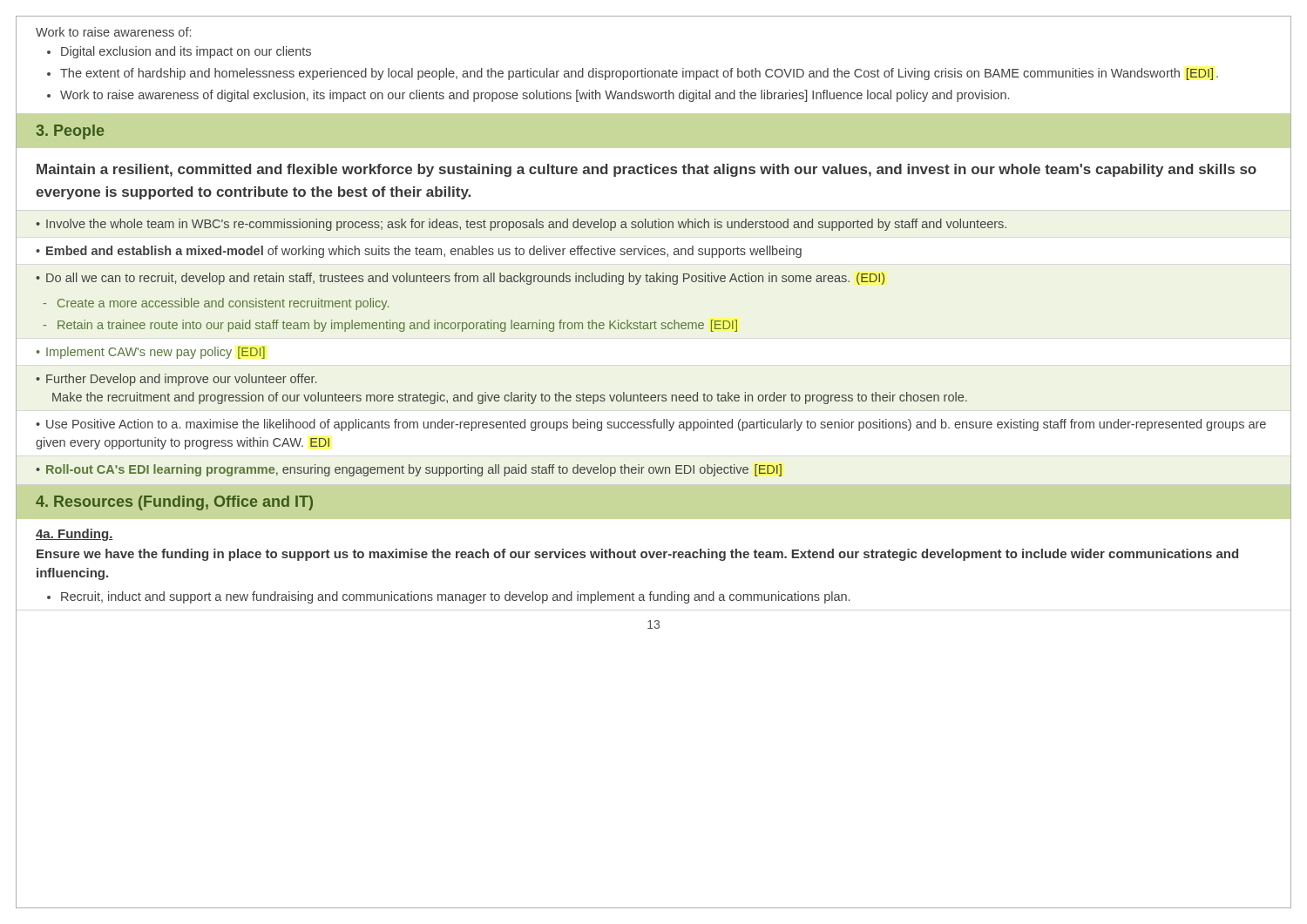Click the passage that begins "•Further Develop and improve our volunteer offer. Make"
The image size is (1307, 924).
click(x=502, y=389)
